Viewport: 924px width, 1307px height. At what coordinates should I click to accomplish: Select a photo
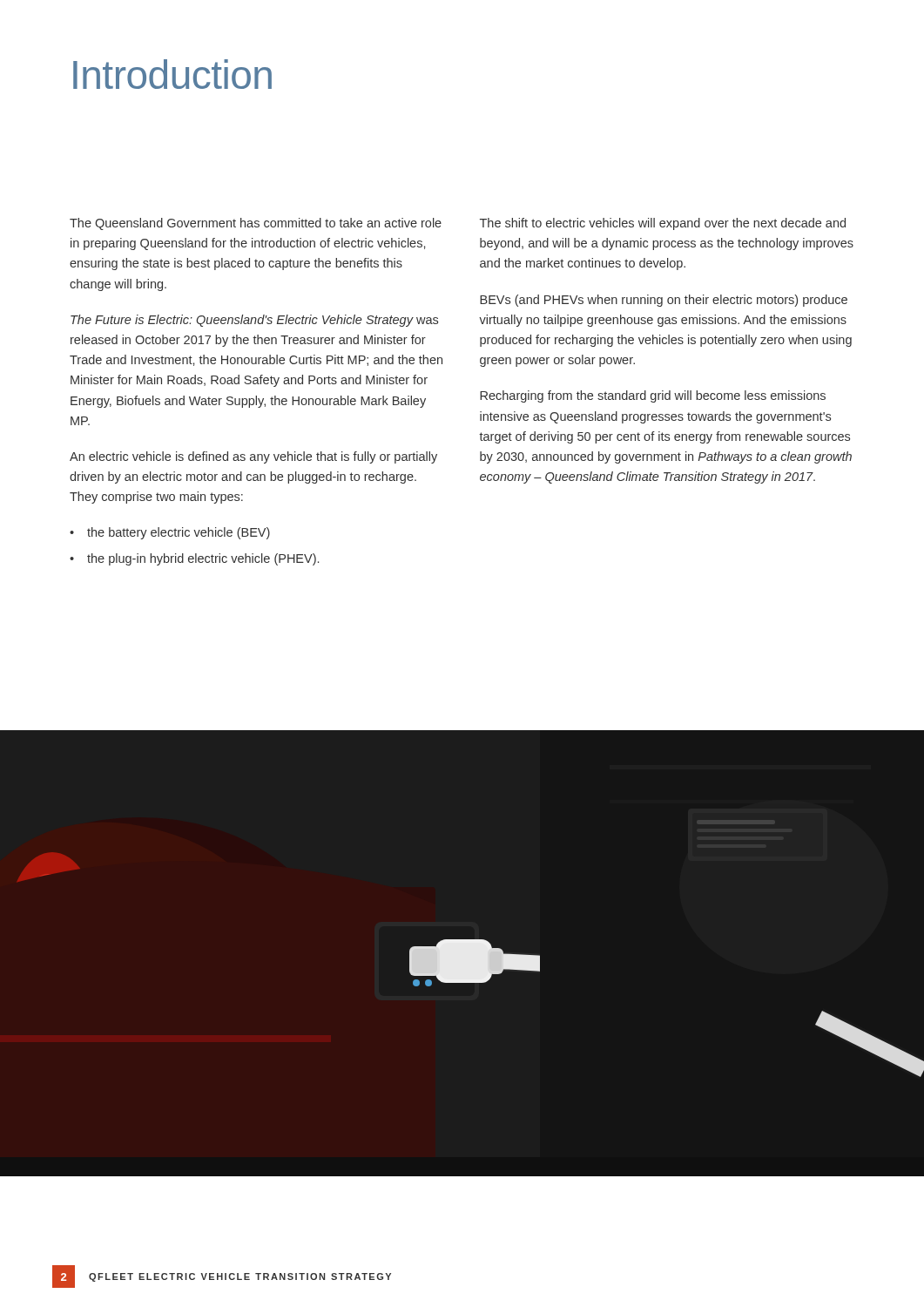(462, 953)
